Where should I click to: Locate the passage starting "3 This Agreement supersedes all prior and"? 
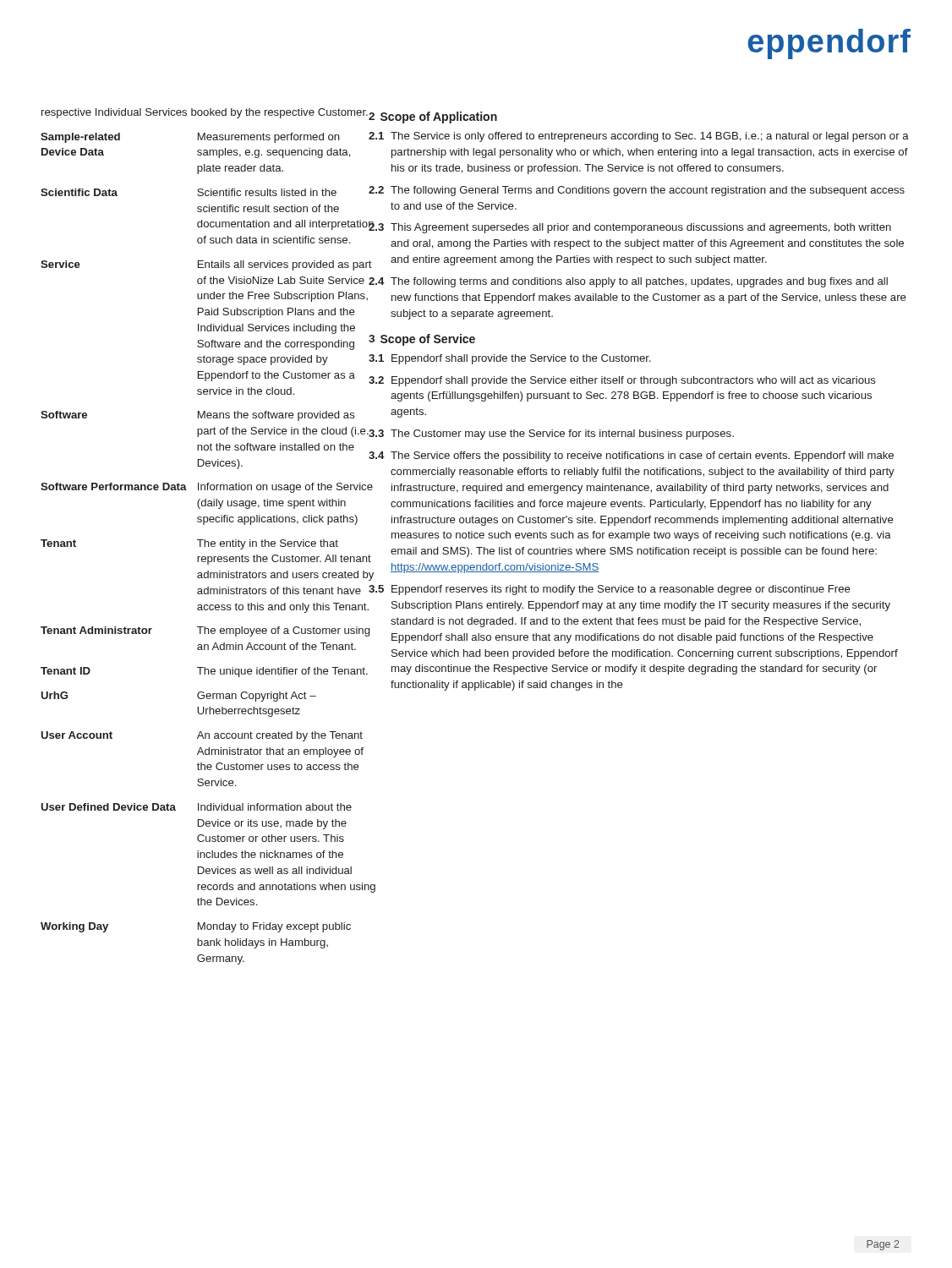pos(640,244)
